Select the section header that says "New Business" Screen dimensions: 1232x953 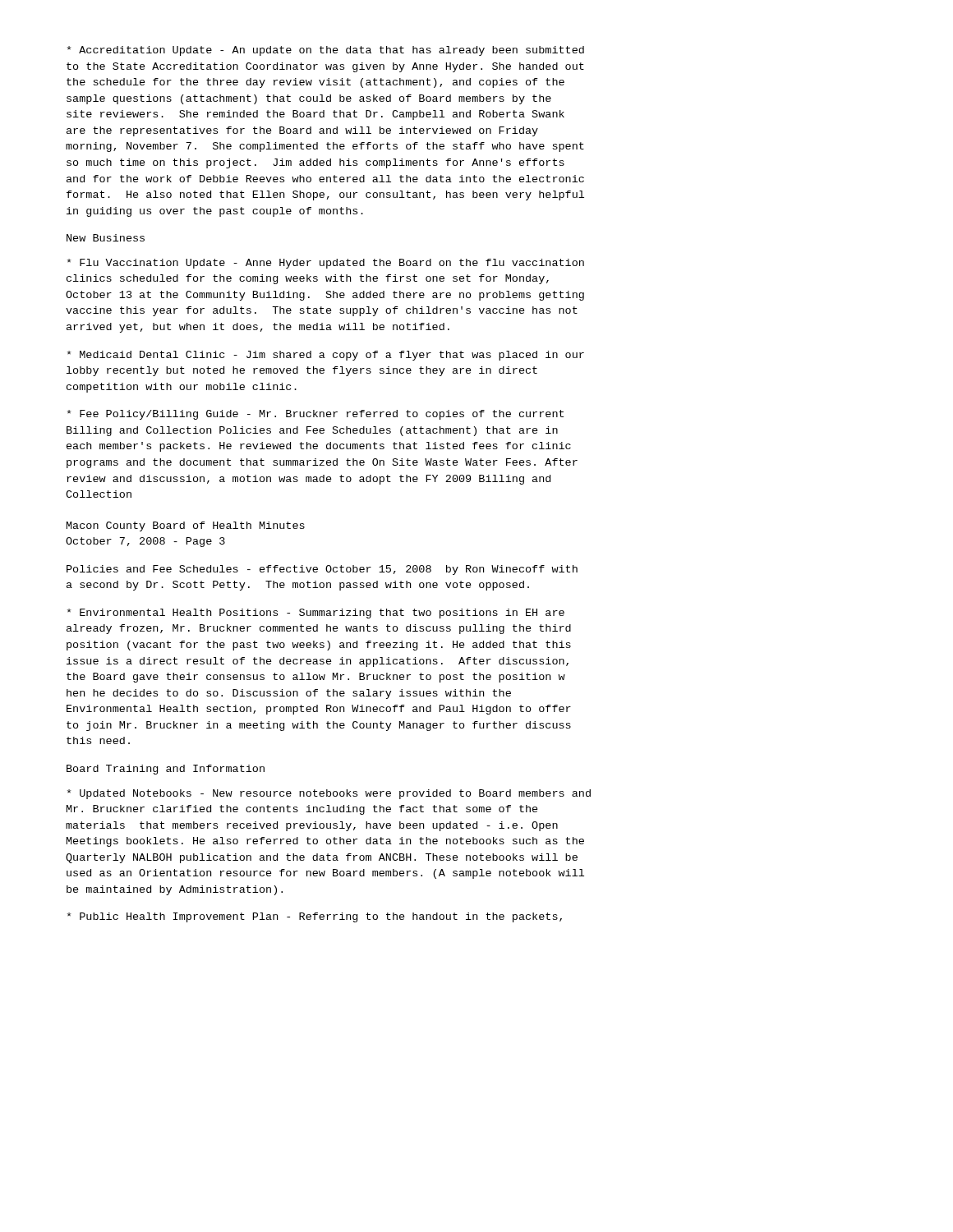(106, 238)
